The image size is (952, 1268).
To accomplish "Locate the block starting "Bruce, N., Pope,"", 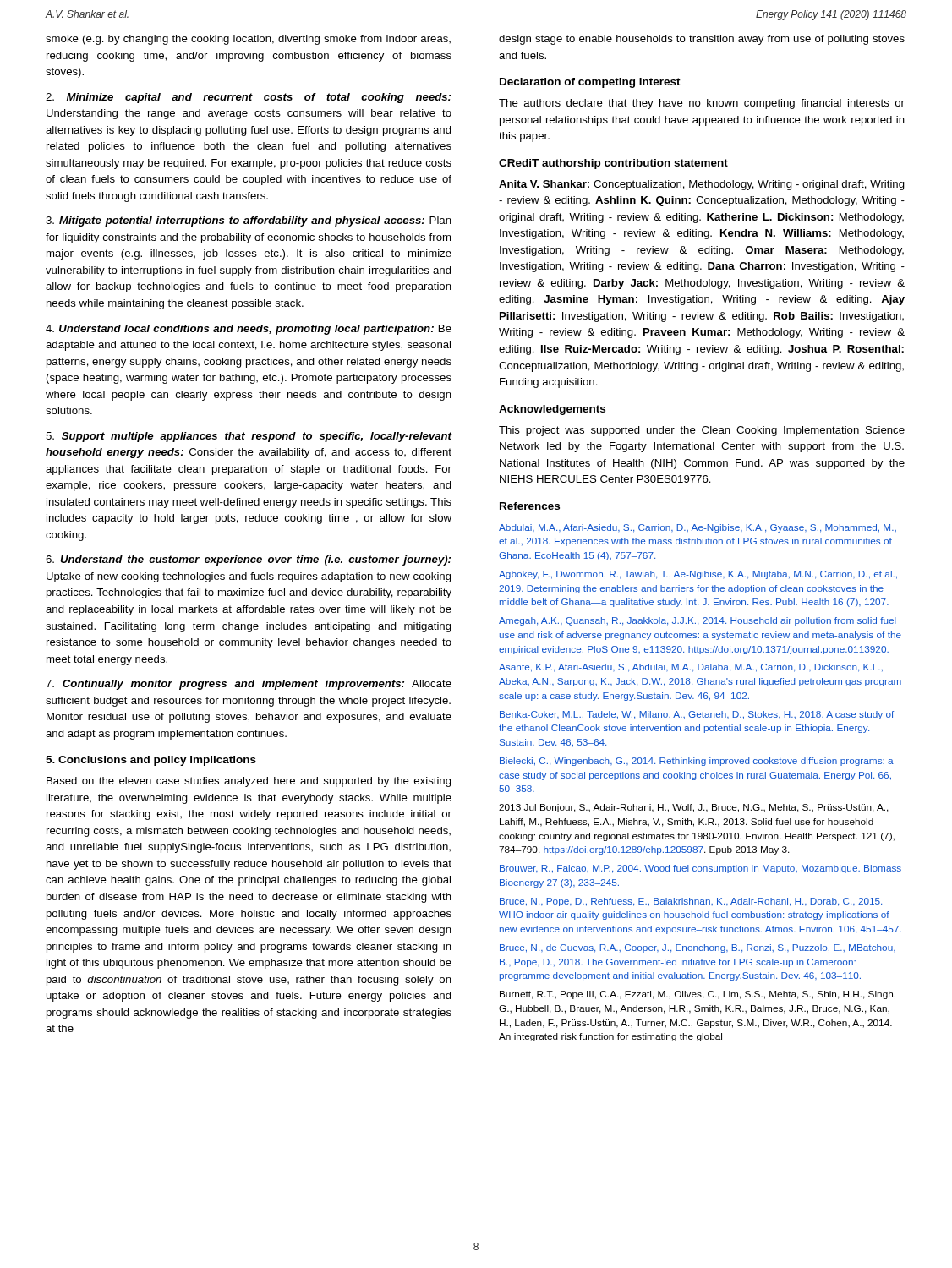I will [700, 915].
